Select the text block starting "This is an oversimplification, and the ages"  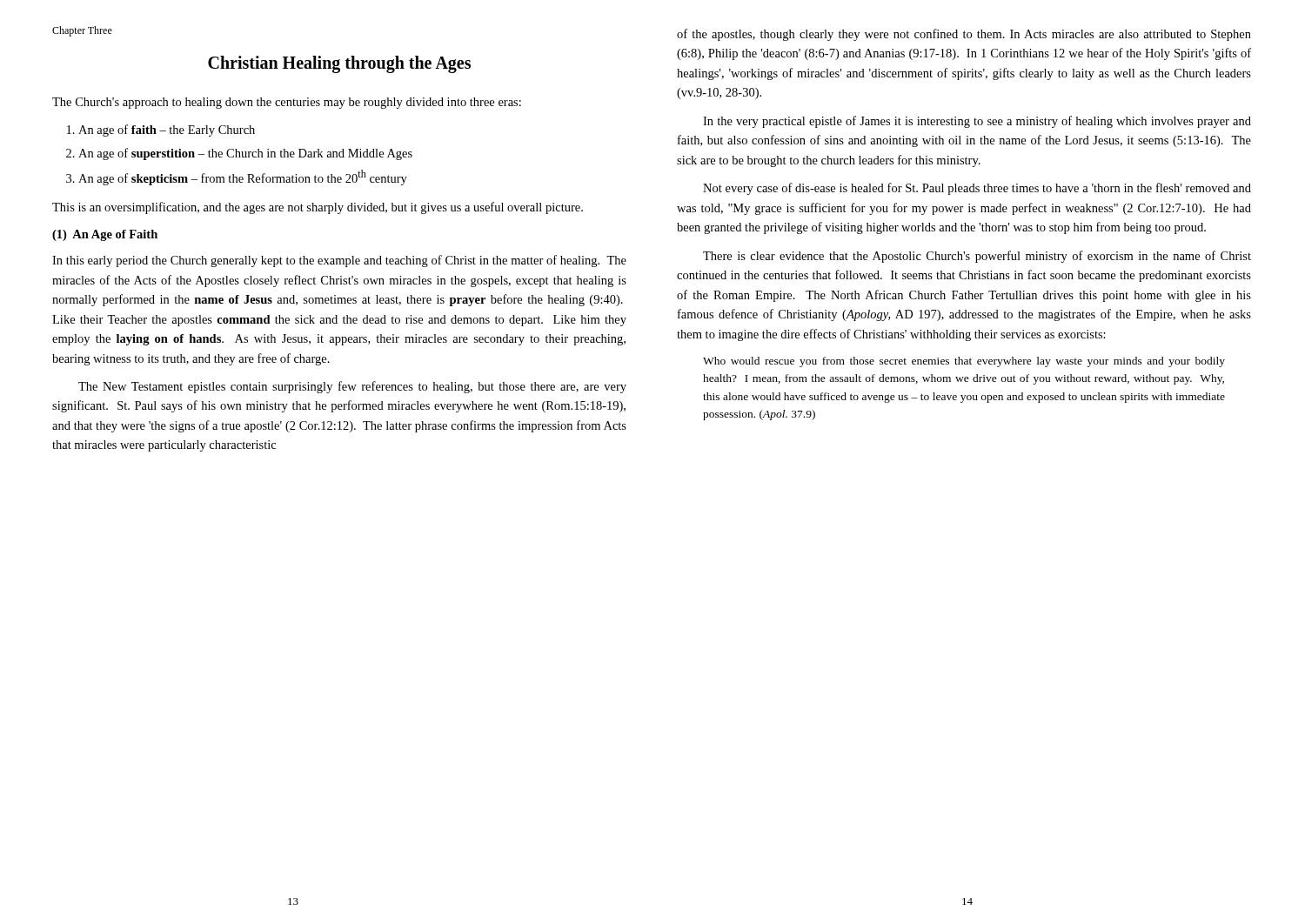tap(318, 207)
